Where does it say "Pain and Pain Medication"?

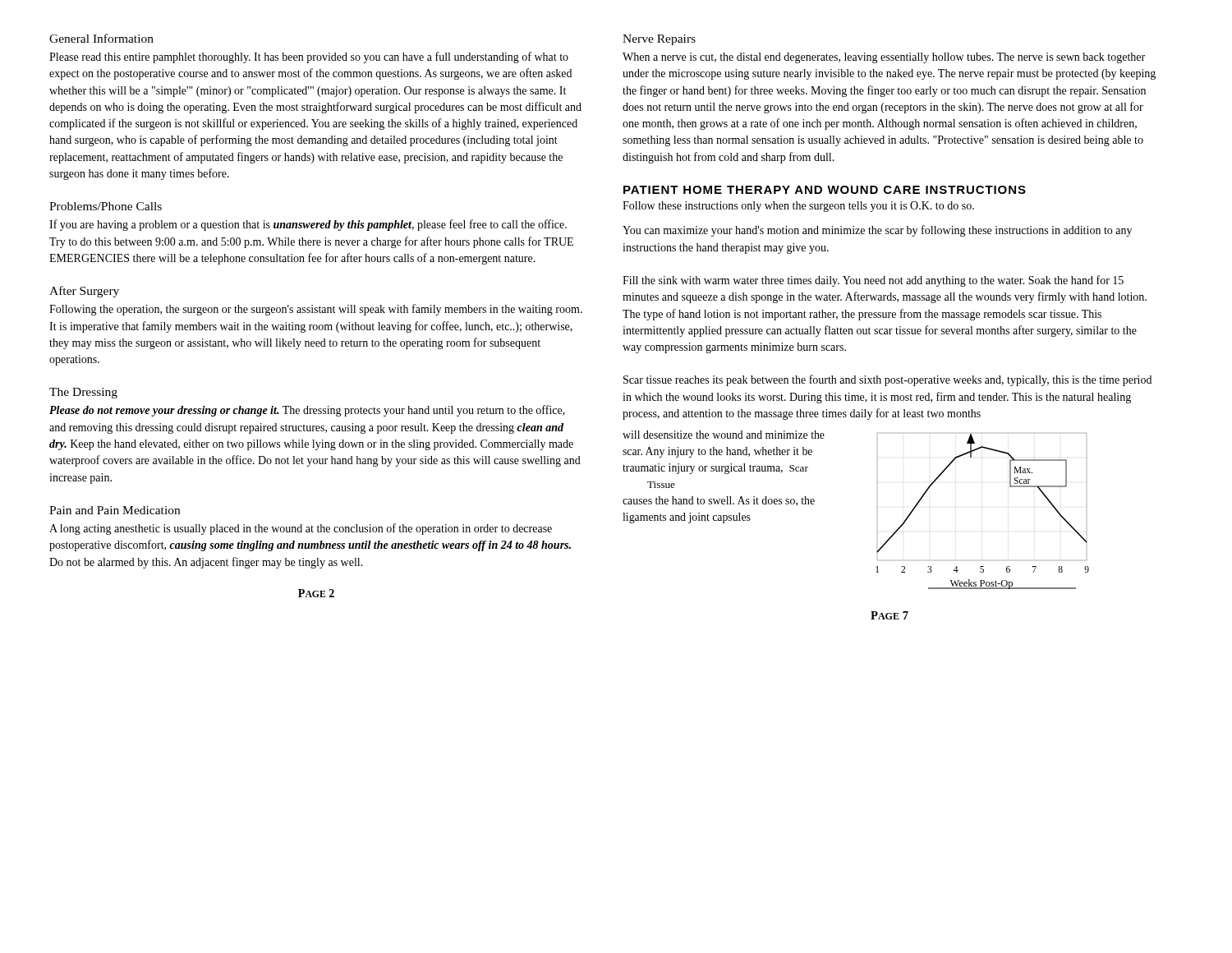tap(115, 510)
